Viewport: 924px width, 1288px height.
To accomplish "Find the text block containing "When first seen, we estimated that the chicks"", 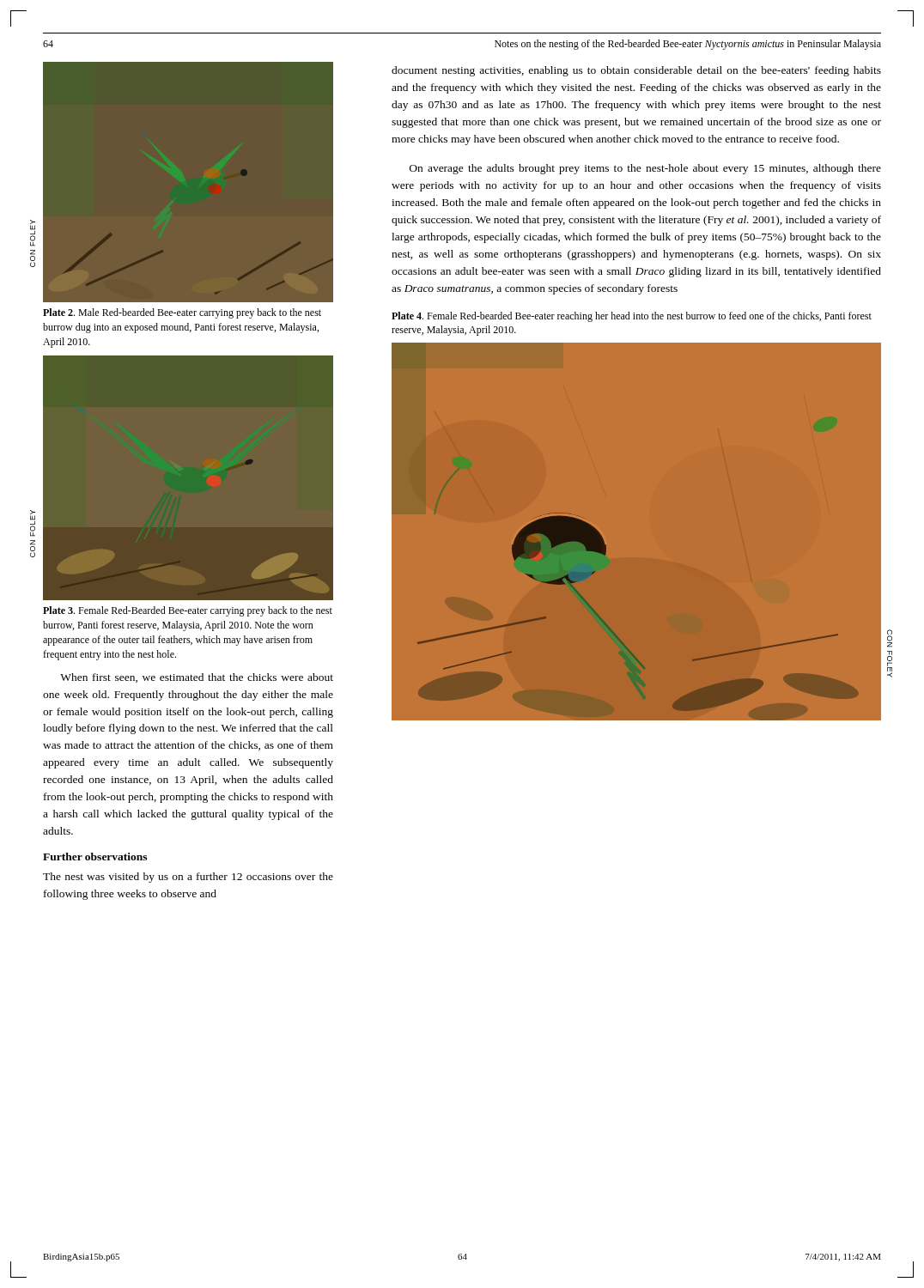I will pyautogui.click(x=188, y=754).
